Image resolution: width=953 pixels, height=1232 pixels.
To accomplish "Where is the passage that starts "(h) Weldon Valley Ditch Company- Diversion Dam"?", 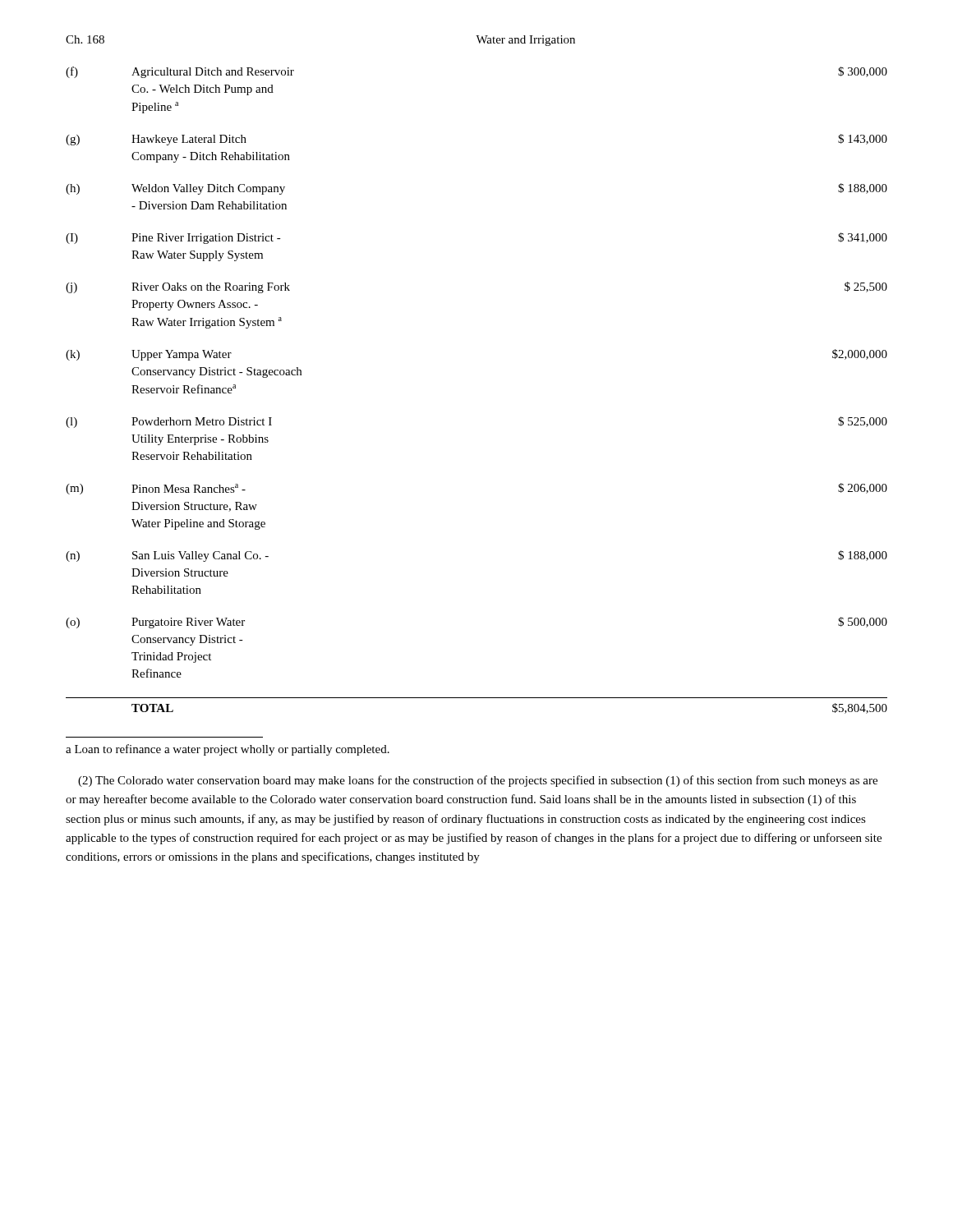I will [71, 188].
